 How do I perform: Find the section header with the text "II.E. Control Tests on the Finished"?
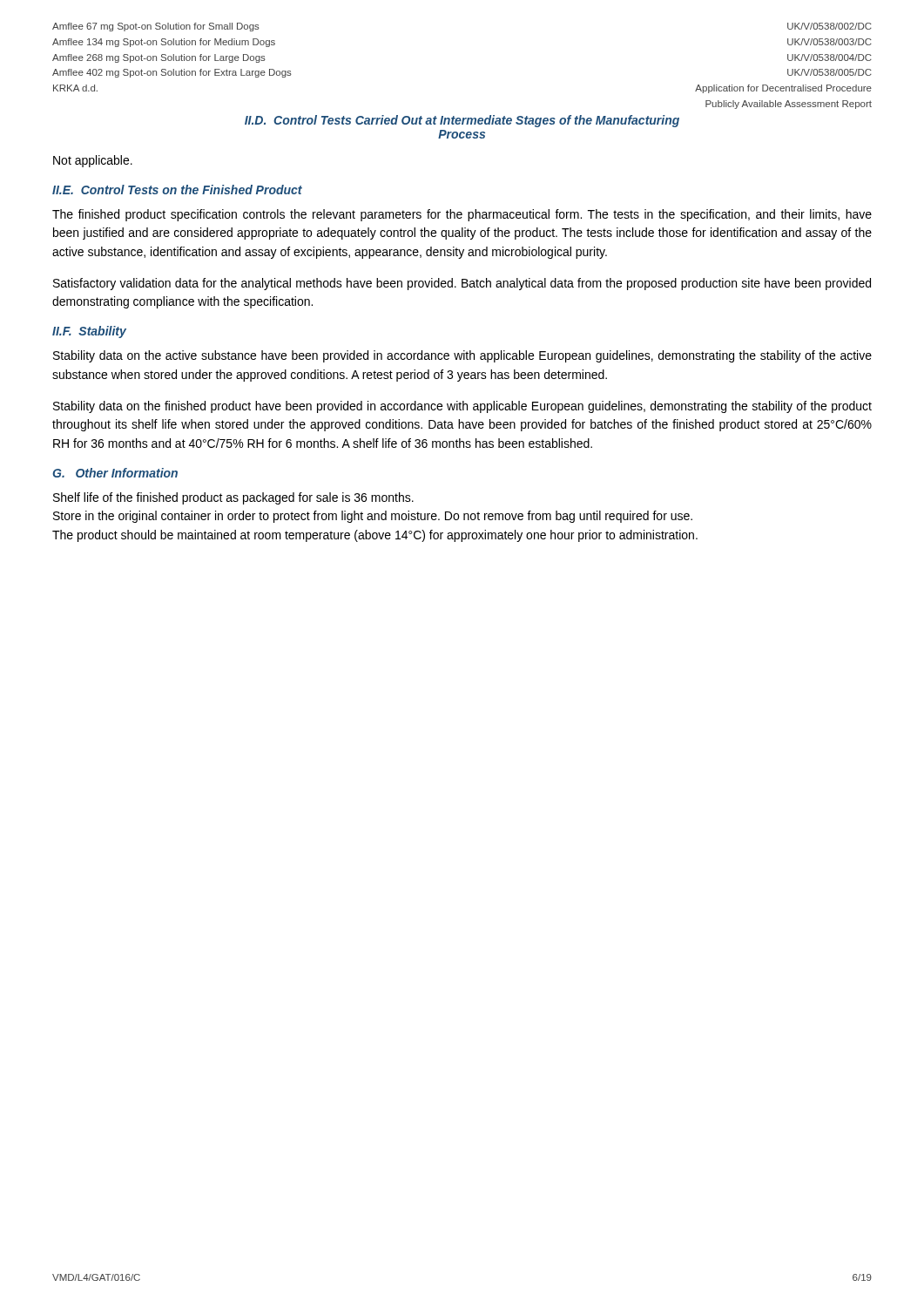[177, 190]
